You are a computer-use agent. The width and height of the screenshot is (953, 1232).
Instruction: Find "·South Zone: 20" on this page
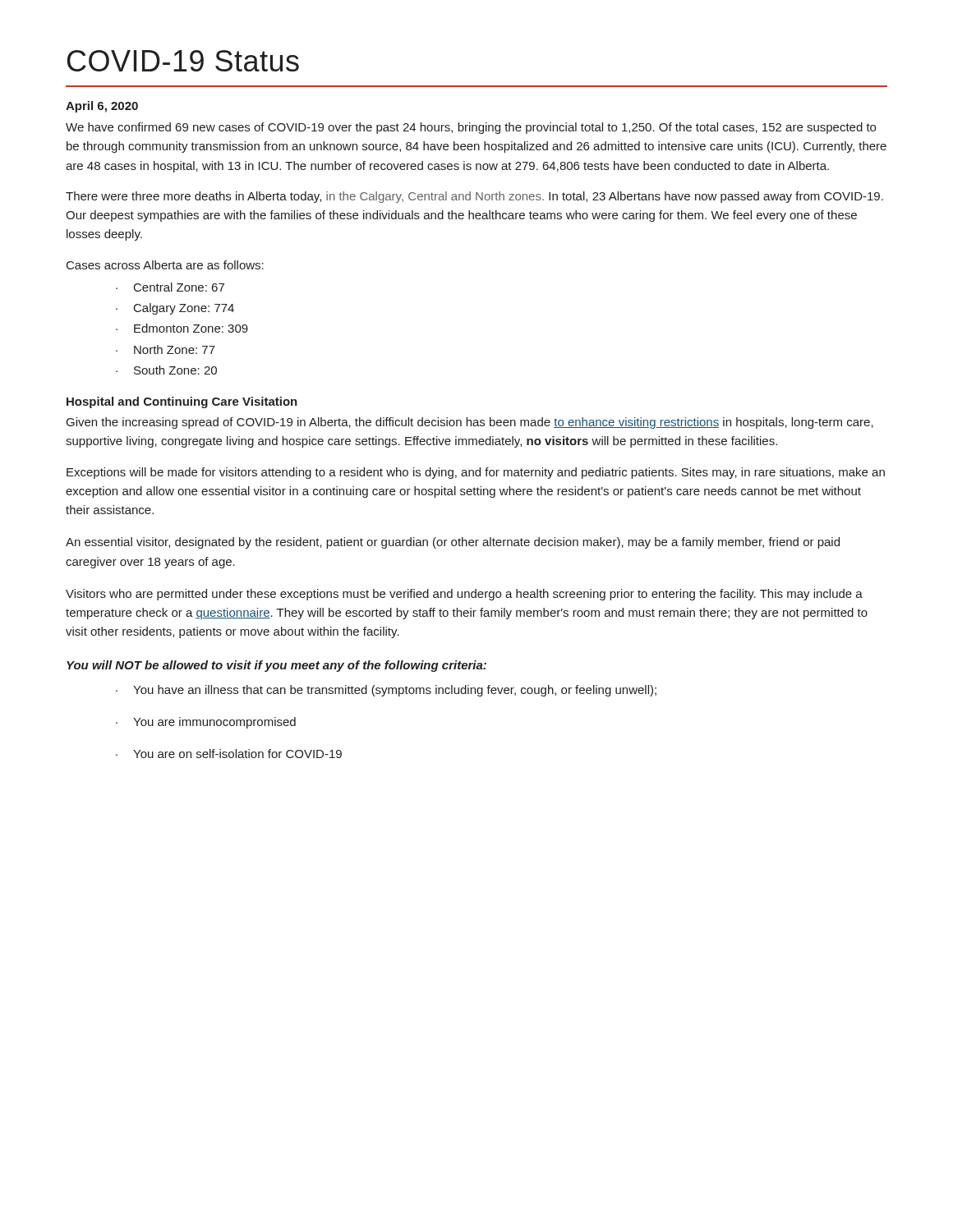166,370
